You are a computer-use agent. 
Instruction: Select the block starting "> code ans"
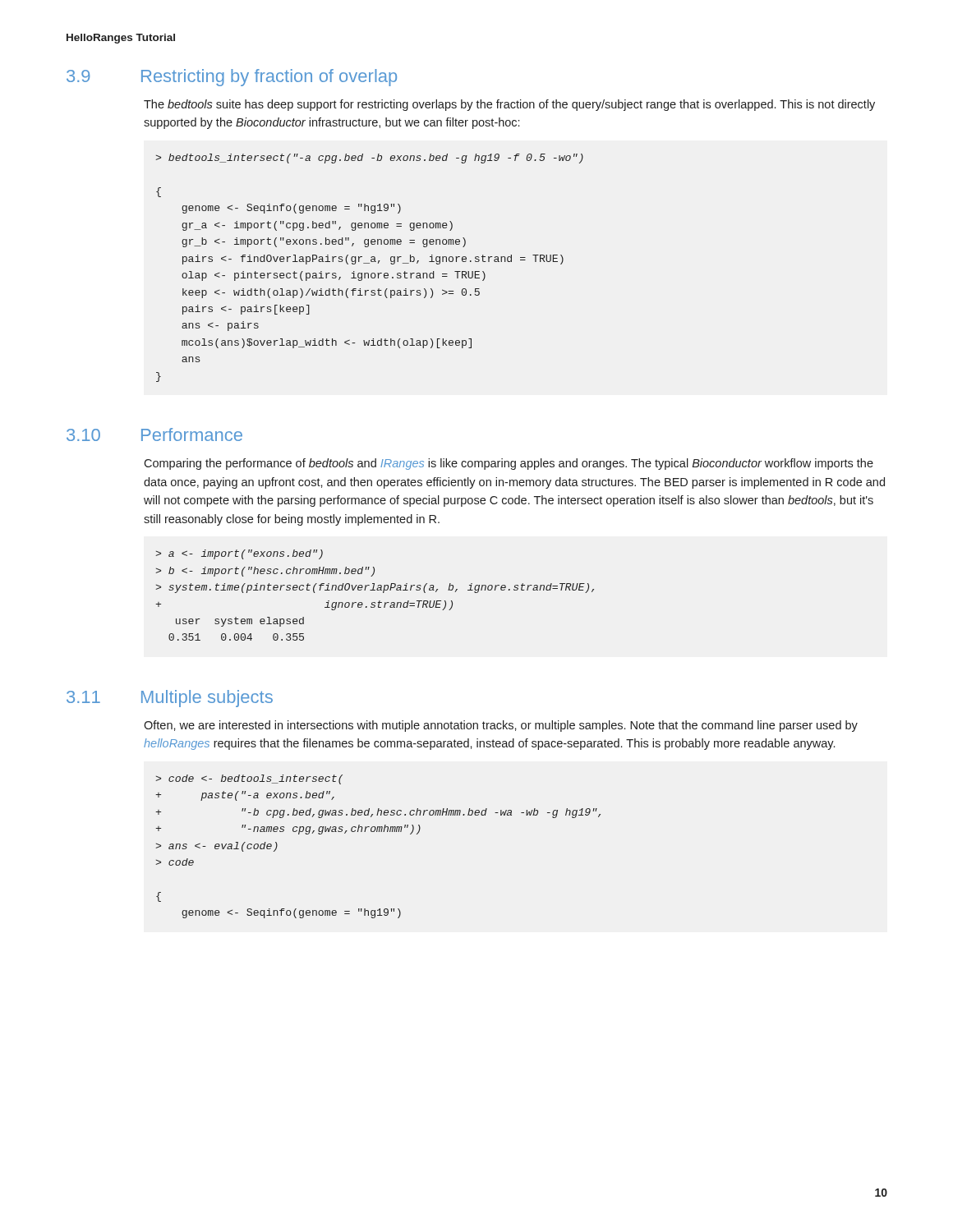(x=249, y=779)
